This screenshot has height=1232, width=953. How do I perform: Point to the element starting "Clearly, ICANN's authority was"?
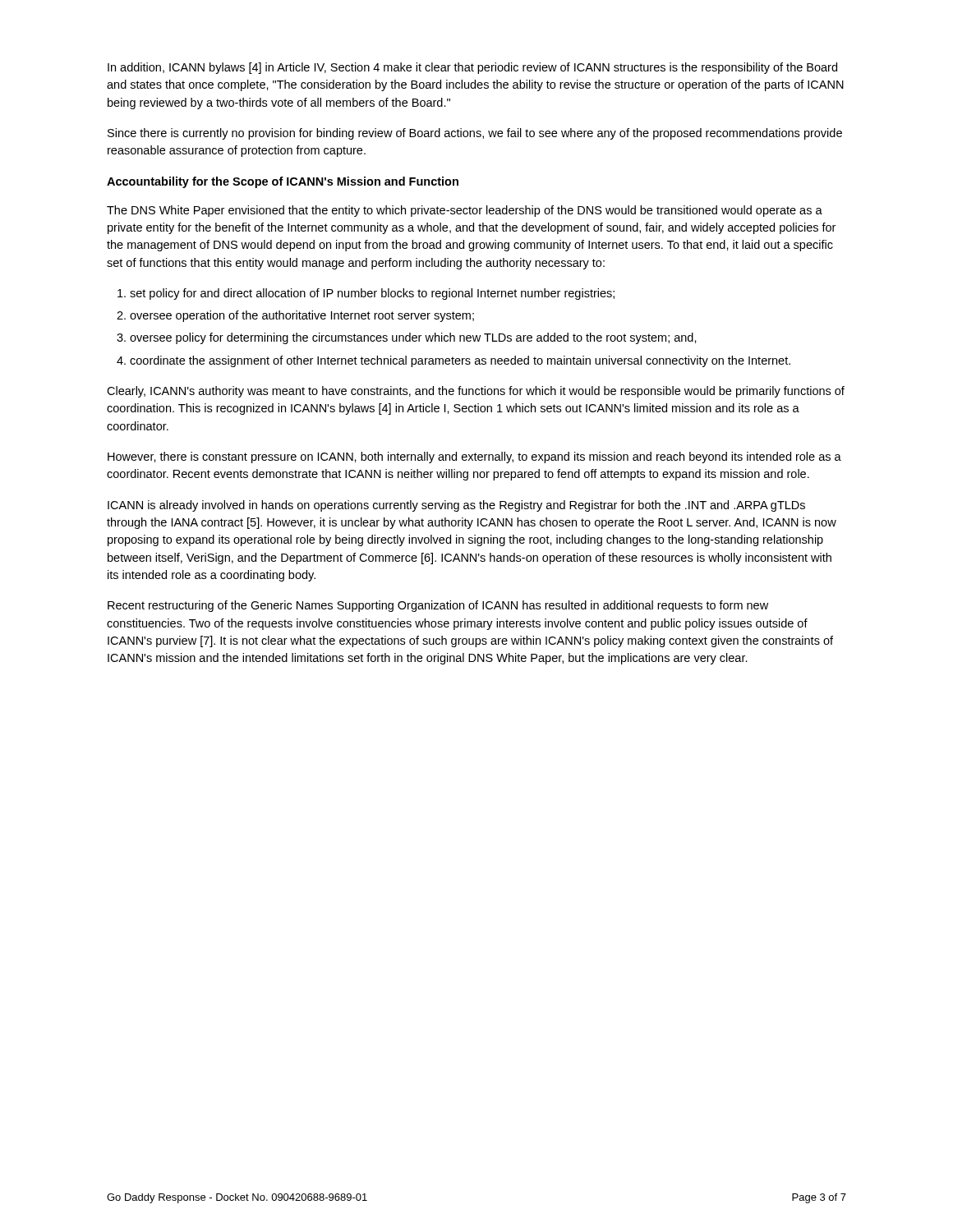coord(476,409)
